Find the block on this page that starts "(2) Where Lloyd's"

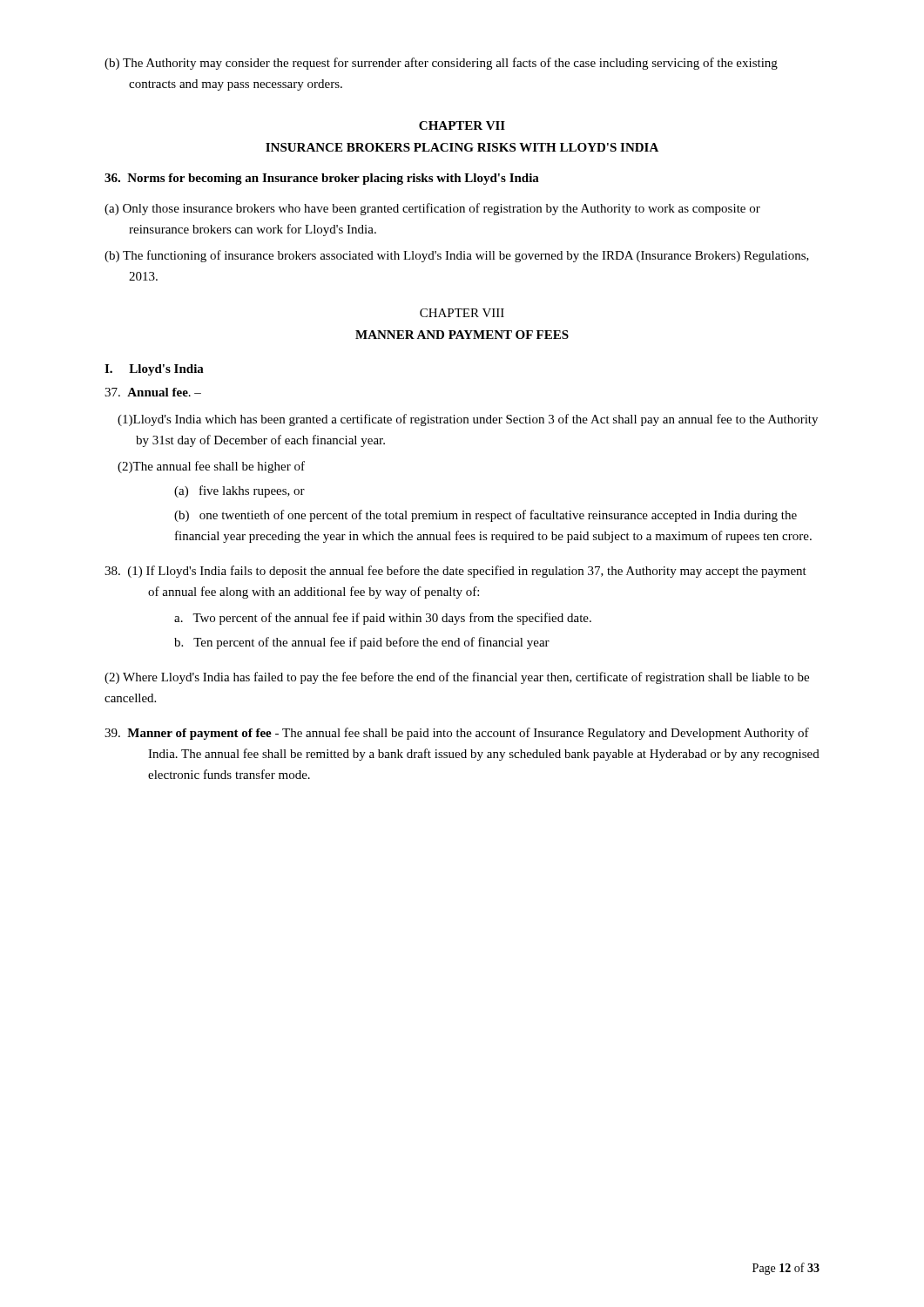pyautogui.click(x=457, y=687)
